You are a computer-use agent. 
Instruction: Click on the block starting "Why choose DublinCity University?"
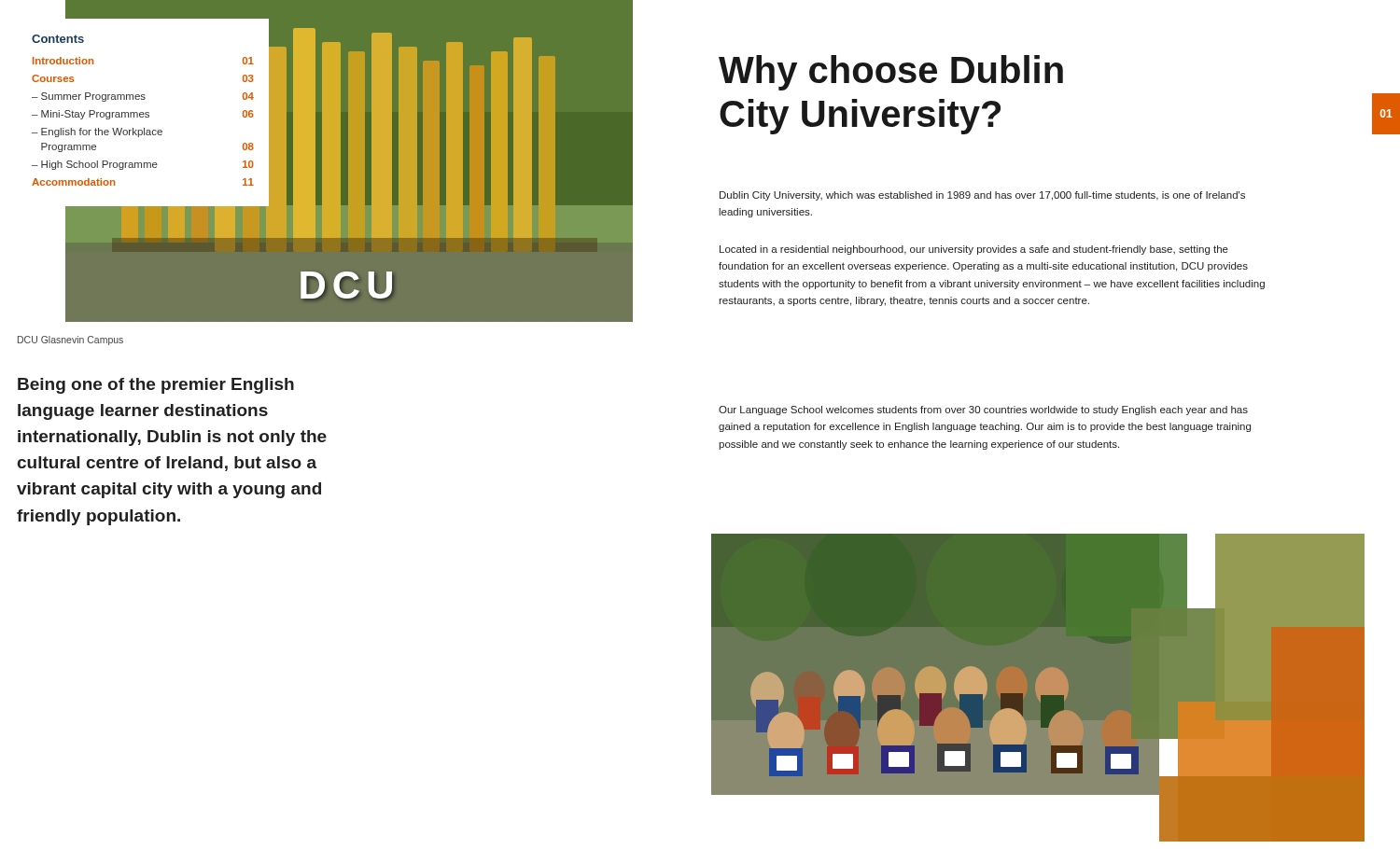(x=892, y=92)
